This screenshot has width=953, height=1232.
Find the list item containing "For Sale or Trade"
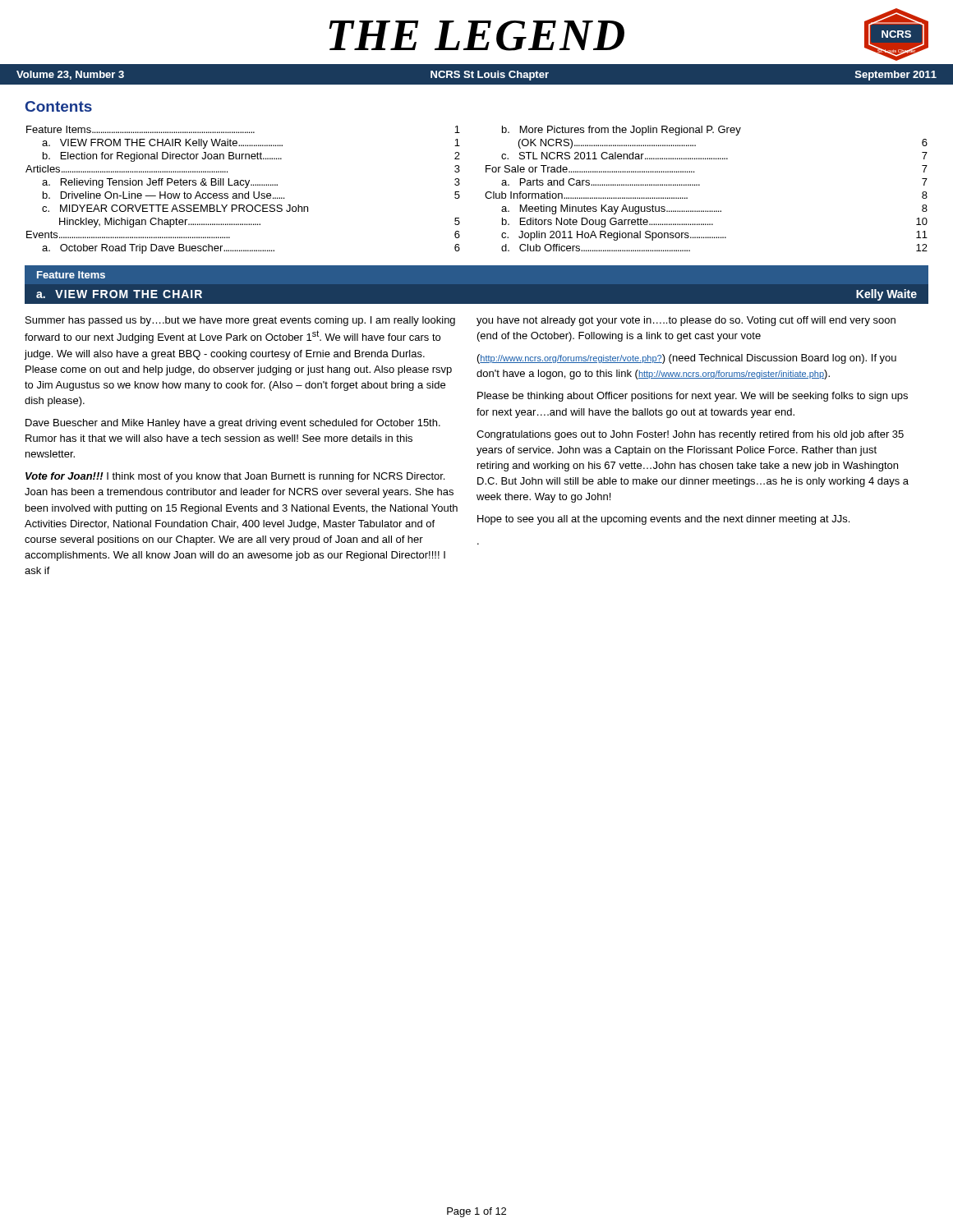(x=706, y=169)
